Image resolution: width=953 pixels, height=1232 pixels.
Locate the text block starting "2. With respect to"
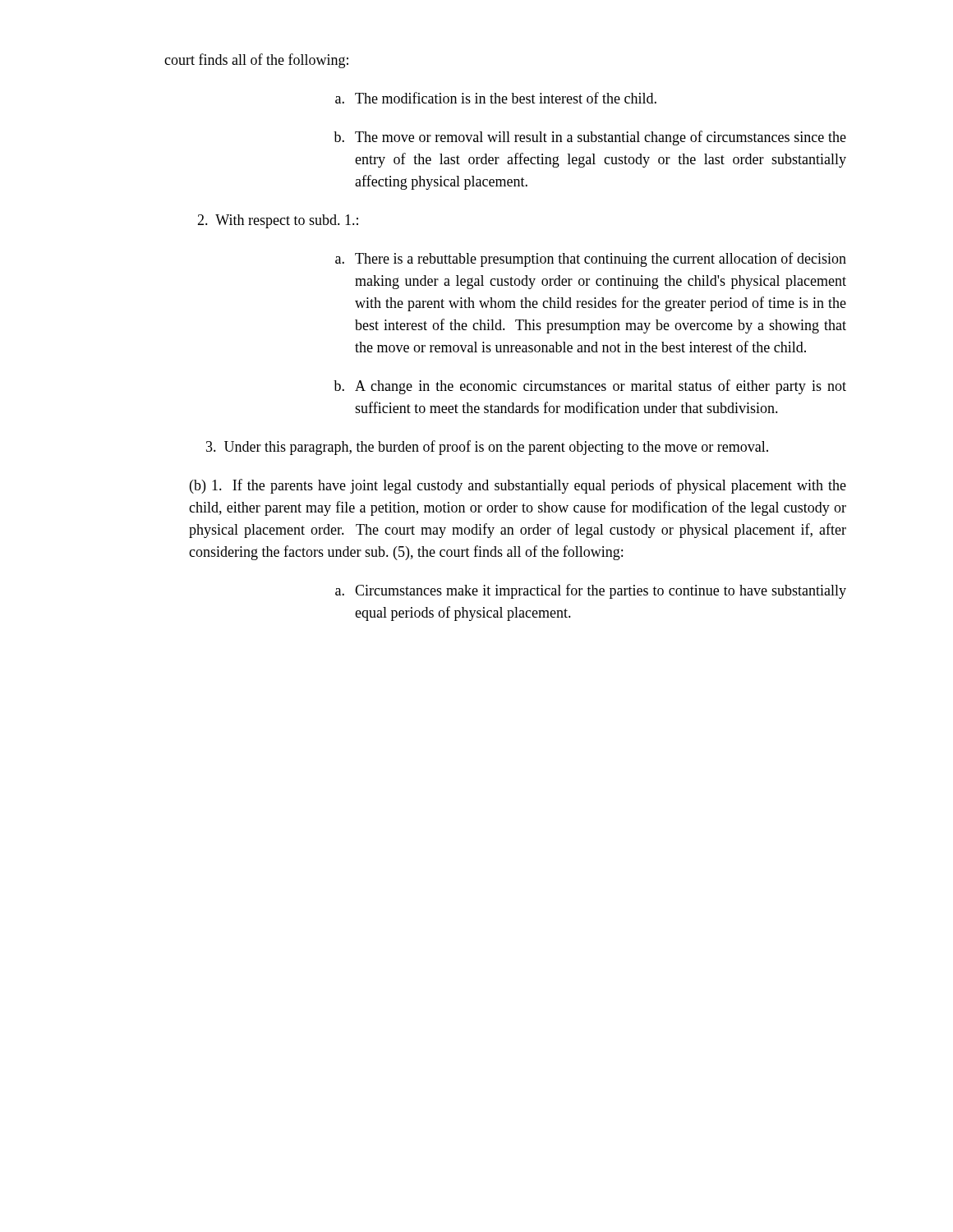[278, 220]
